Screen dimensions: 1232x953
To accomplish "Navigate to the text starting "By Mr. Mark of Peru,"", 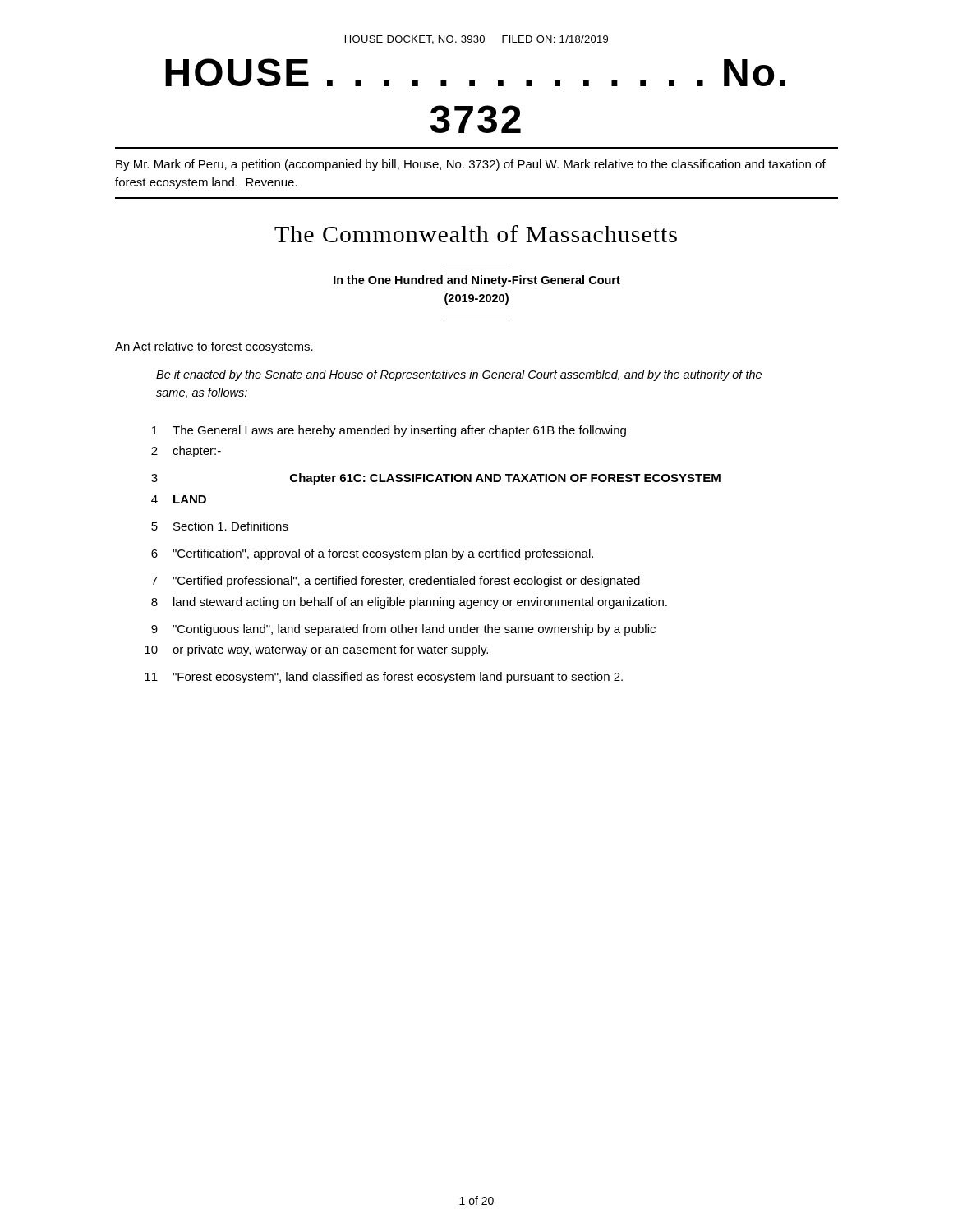I will (x=470, y=173).
